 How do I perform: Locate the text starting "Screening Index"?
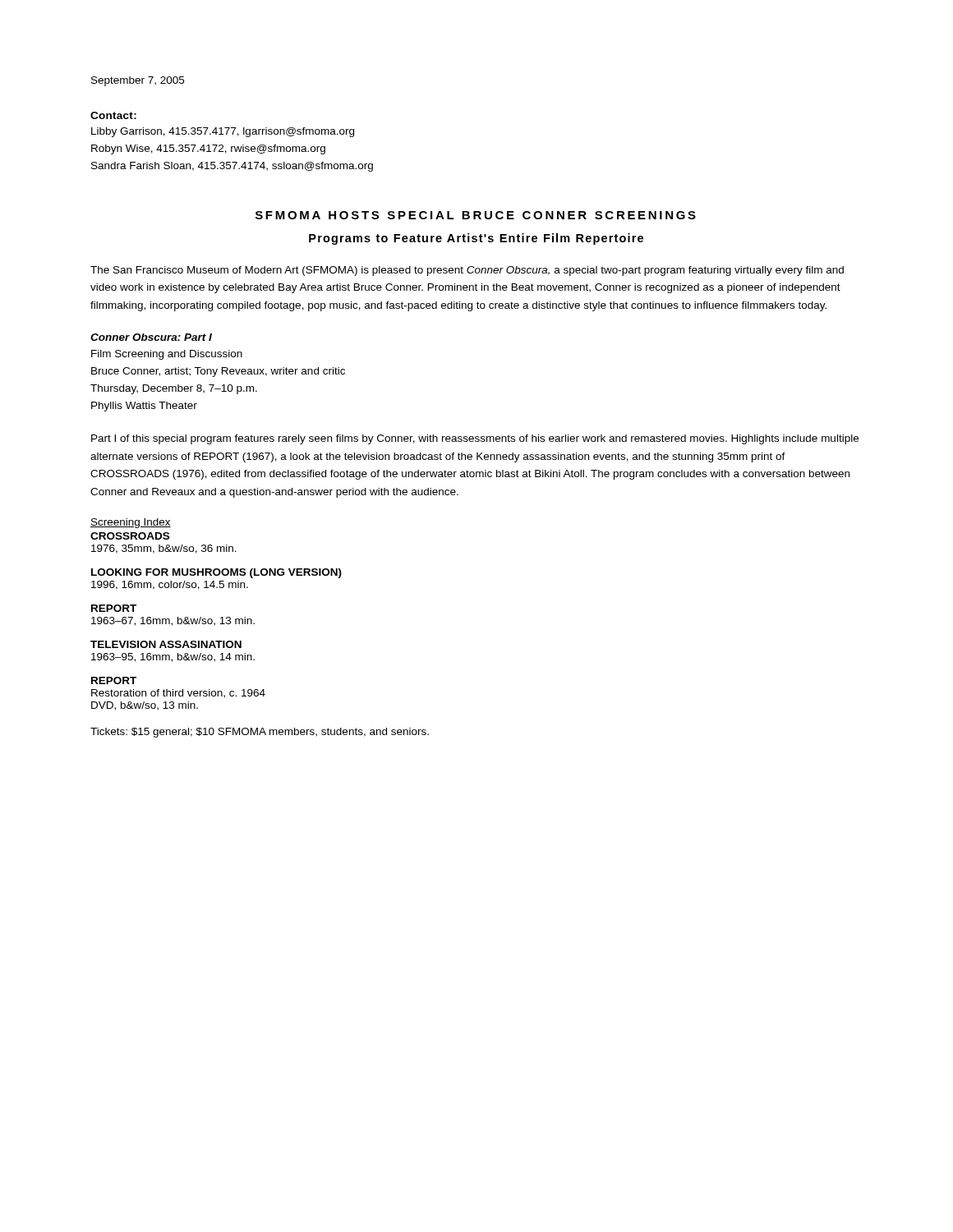[130, 522]
